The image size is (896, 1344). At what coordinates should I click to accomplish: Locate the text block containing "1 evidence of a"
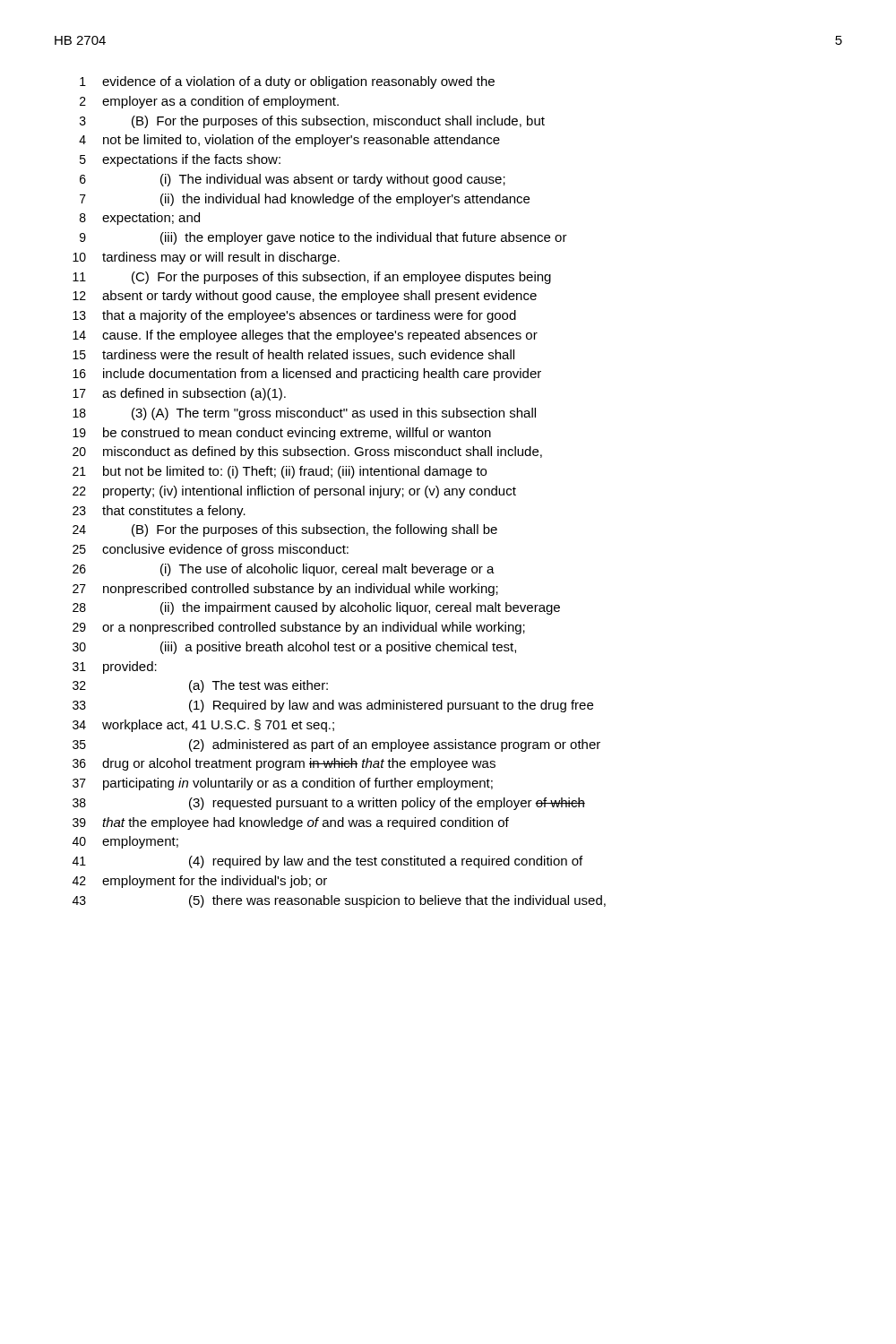pos(448,491)
